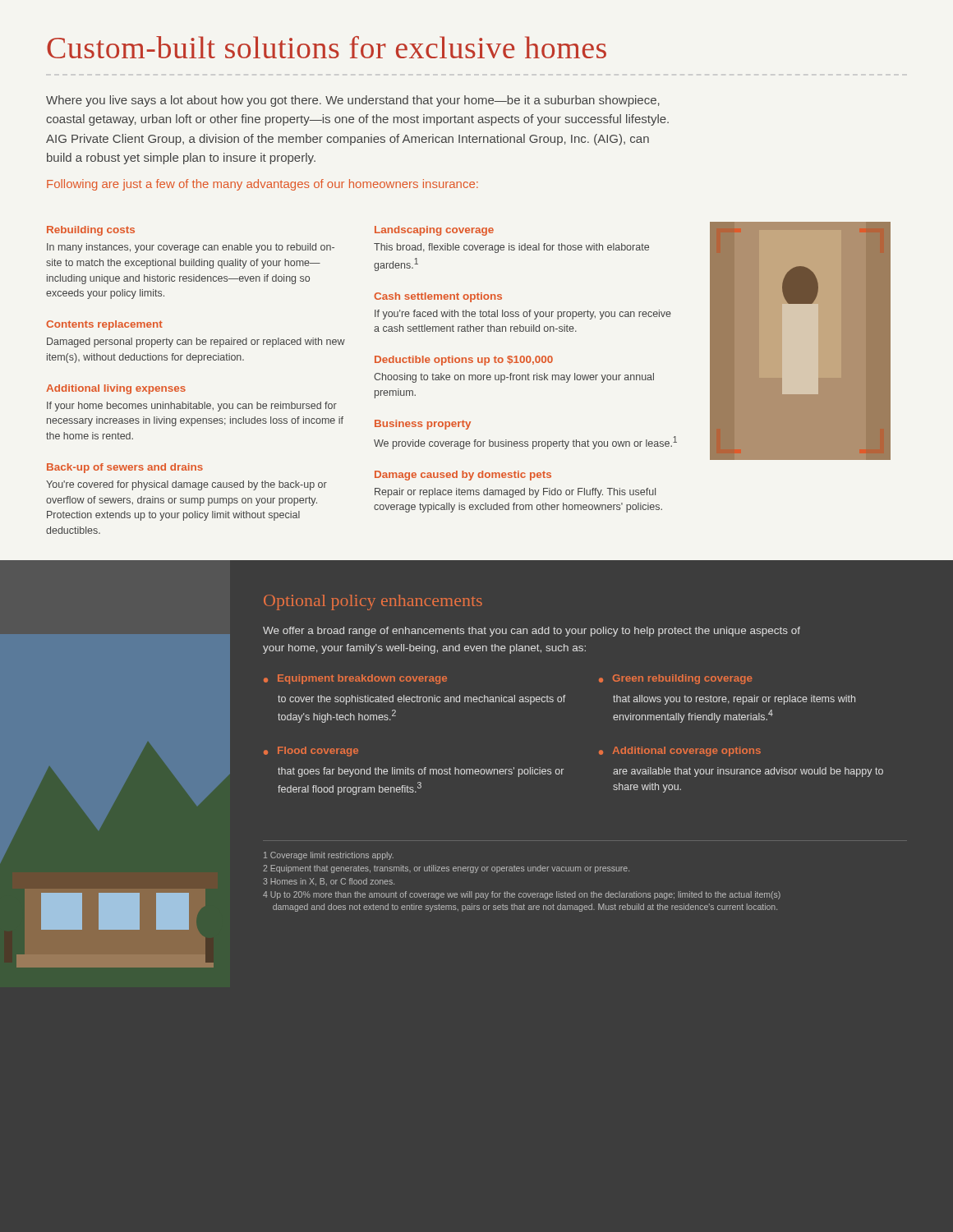Locate the passage starting "• Green rebuilding"
The image size is (953, 1232).
pyautogui.click(x=753, y=699)
